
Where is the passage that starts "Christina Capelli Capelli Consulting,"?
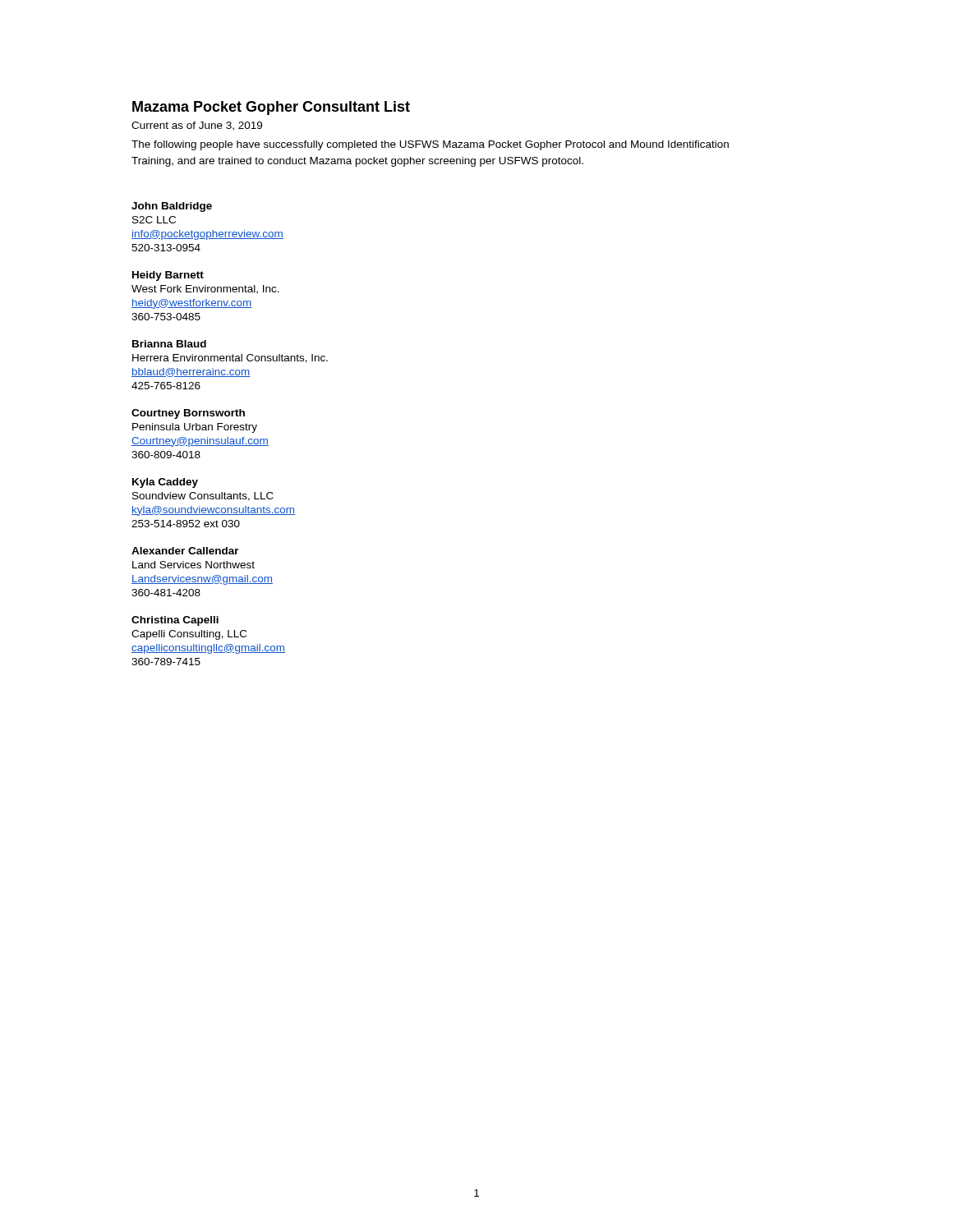[x=175, y=621]
